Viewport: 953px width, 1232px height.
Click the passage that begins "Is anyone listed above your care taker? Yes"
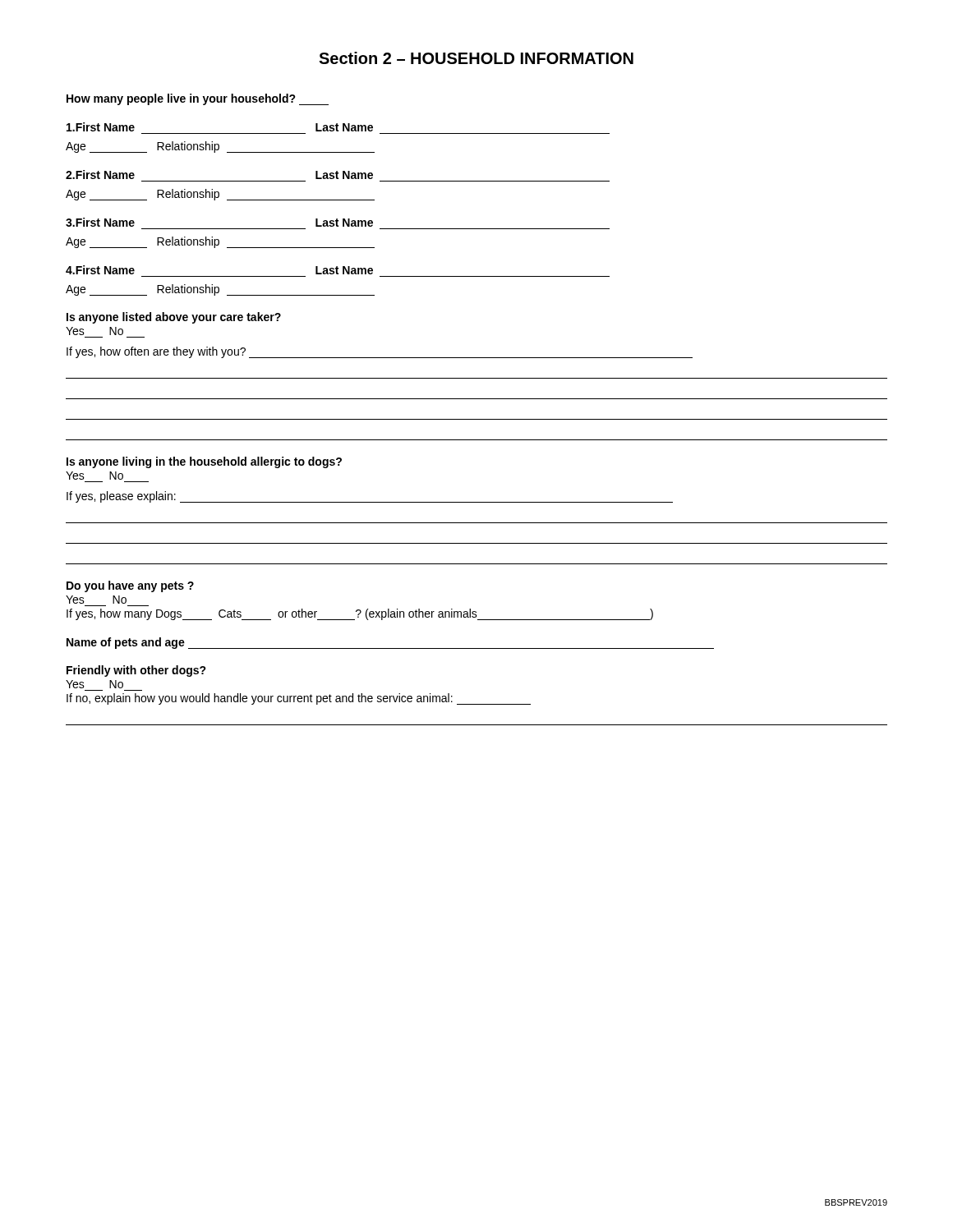[173, 324]
